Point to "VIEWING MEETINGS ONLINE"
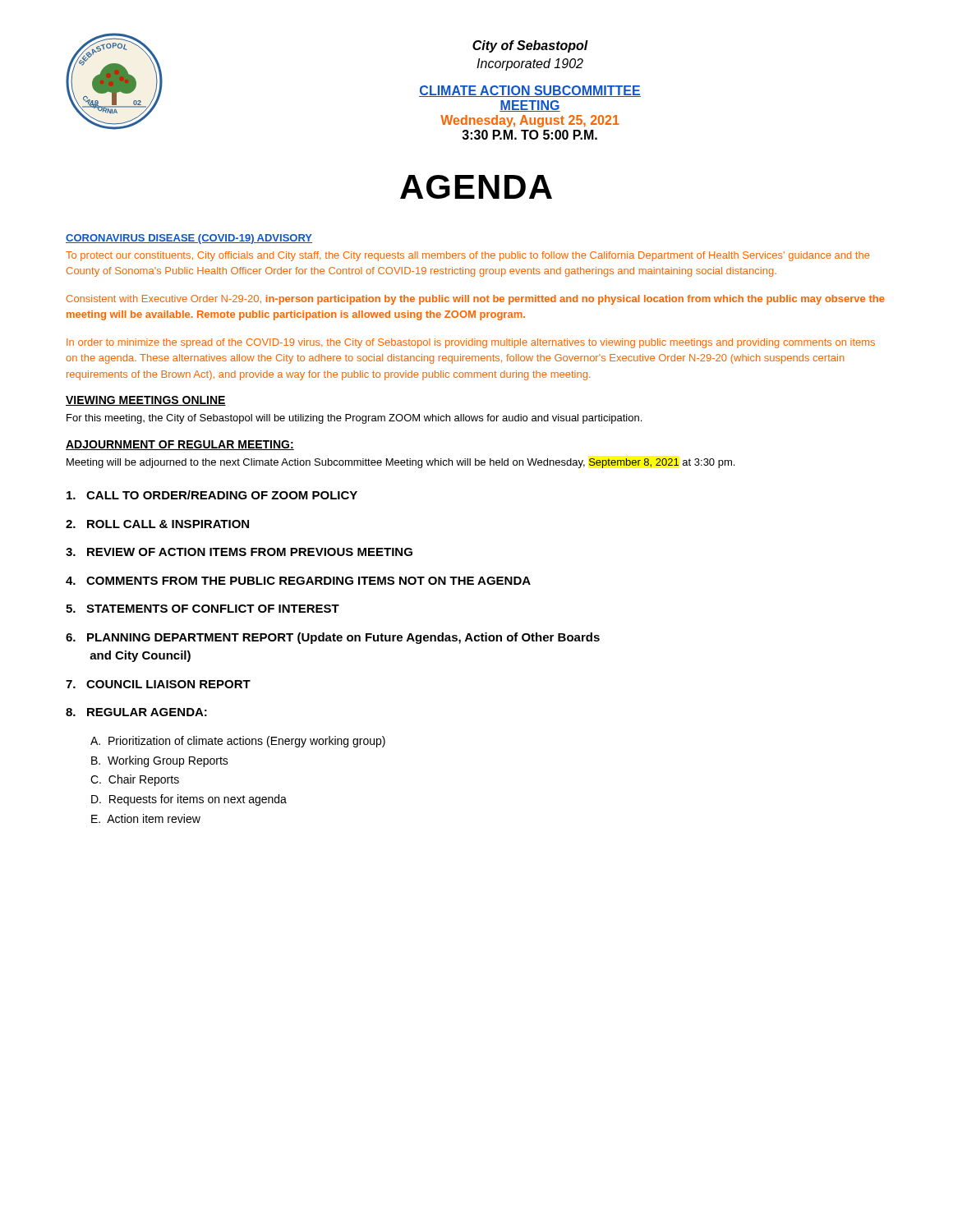 [x=146, y=400]
